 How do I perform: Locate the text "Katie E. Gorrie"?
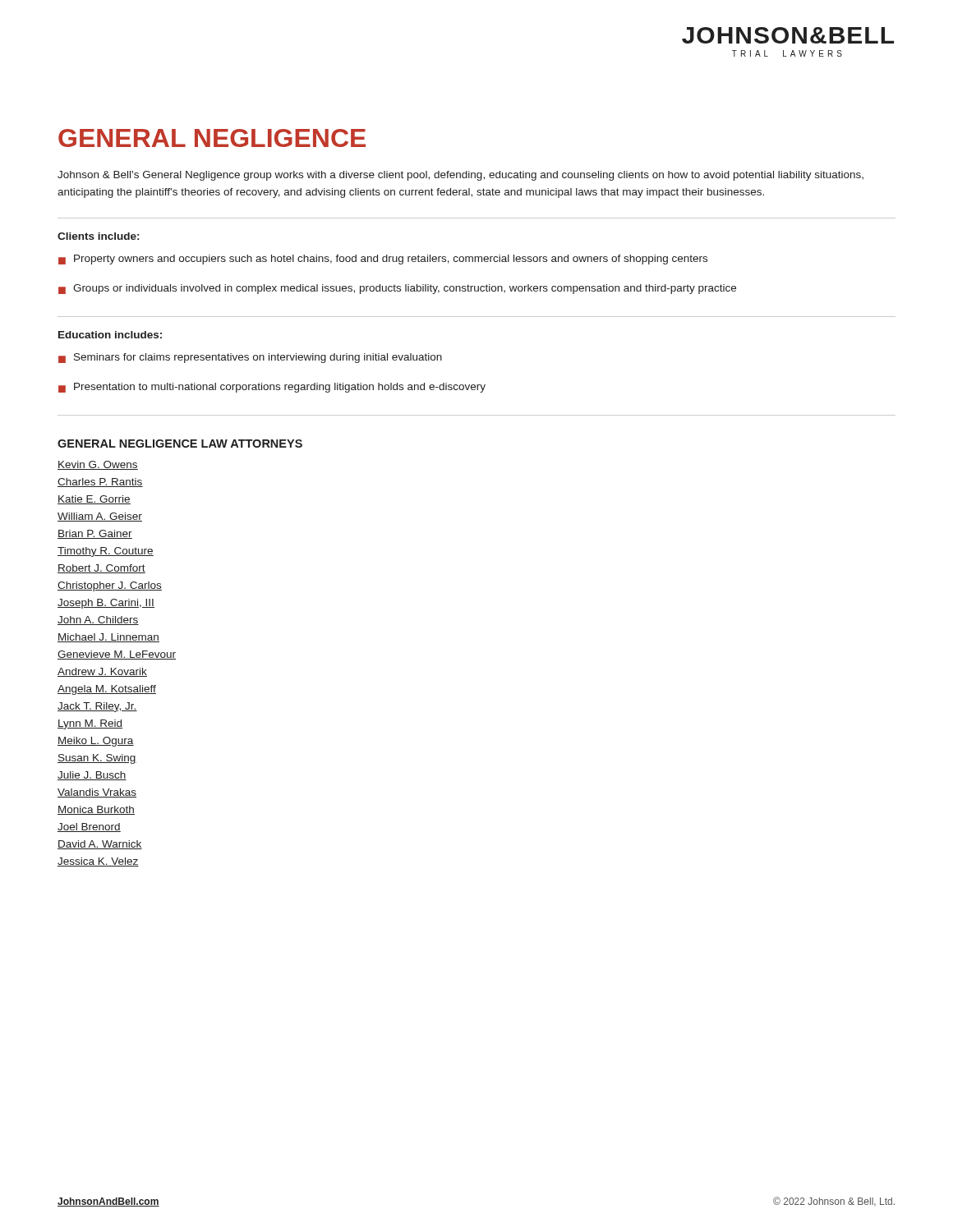coord(94,499)
